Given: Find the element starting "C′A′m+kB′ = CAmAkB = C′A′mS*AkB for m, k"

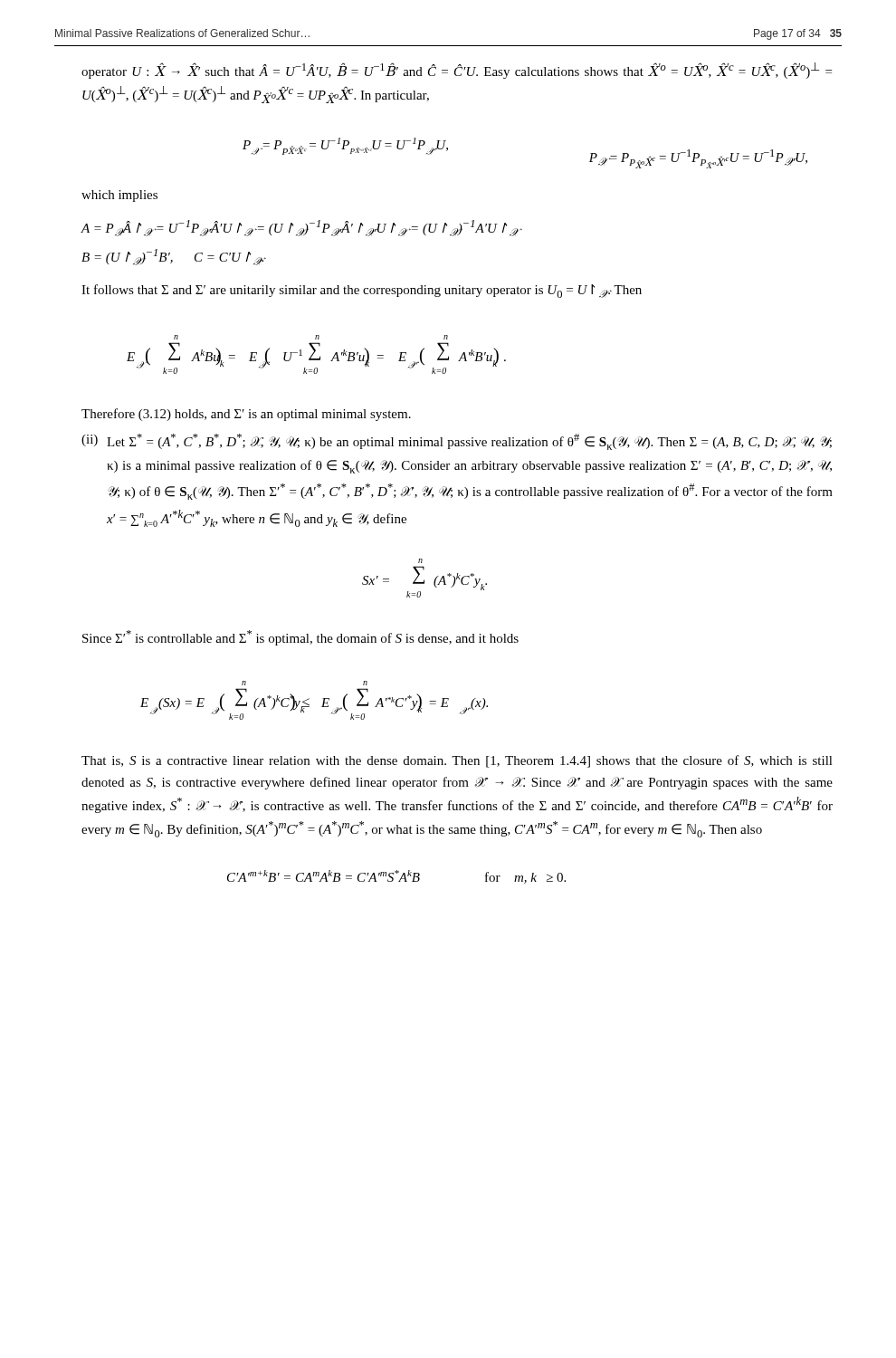Looking at the screenshot, I should [396, 877].
